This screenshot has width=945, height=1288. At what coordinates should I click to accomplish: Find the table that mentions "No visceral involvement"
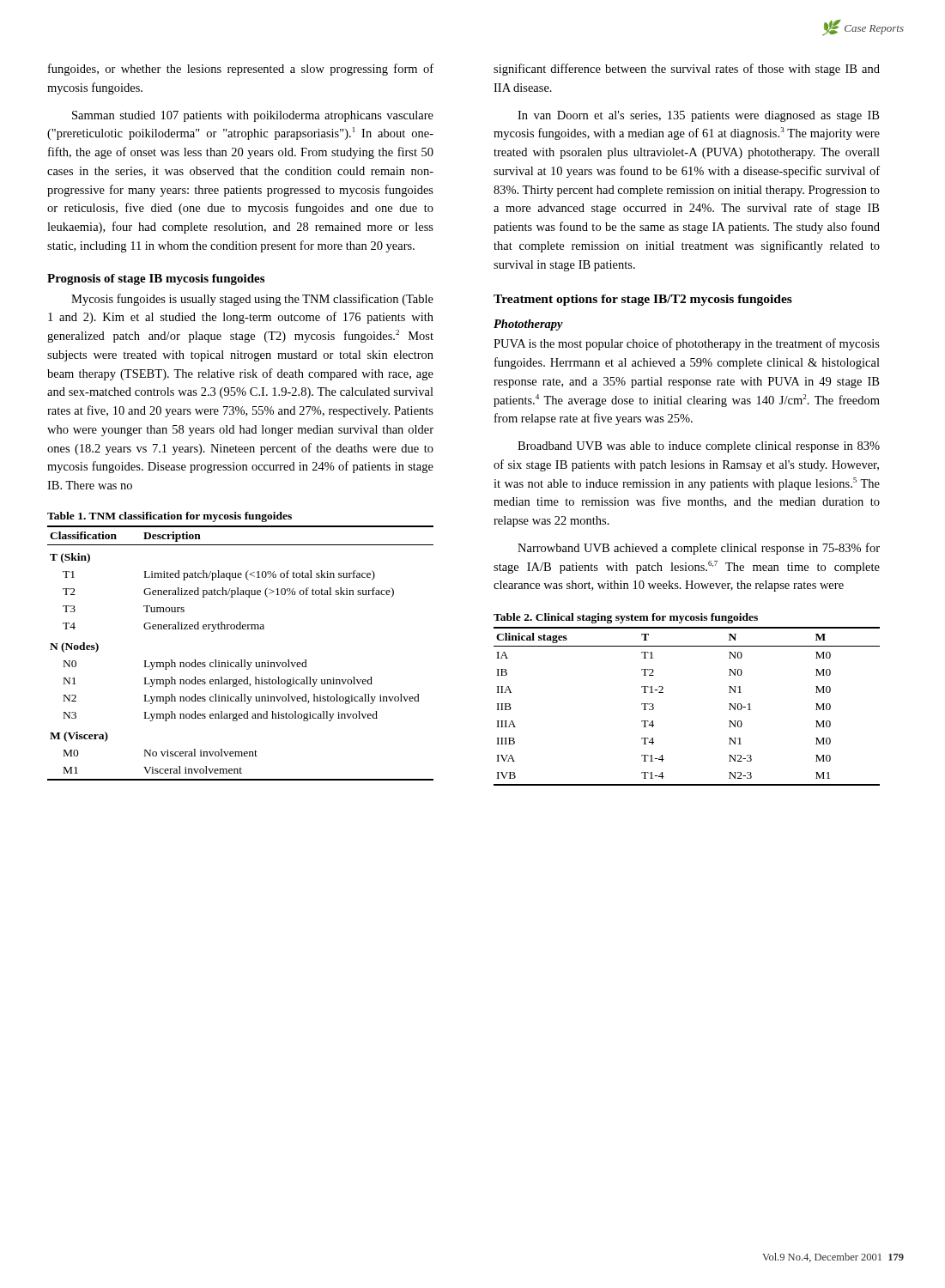point(240,653)
